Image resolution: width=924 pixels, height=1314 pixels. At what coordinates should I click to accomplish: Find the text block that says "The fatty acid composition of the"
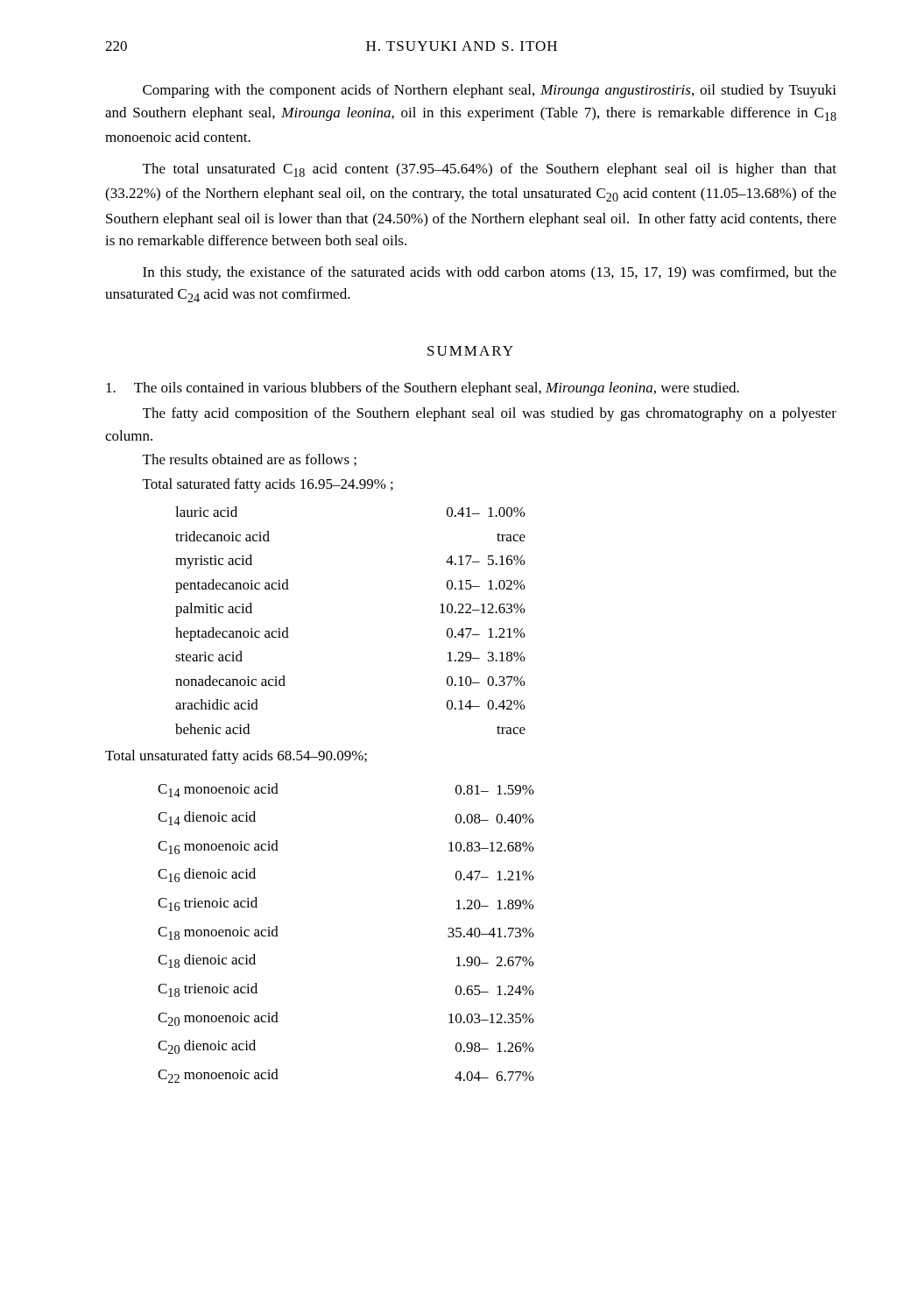pyautogui.click(x=471, y=424)
